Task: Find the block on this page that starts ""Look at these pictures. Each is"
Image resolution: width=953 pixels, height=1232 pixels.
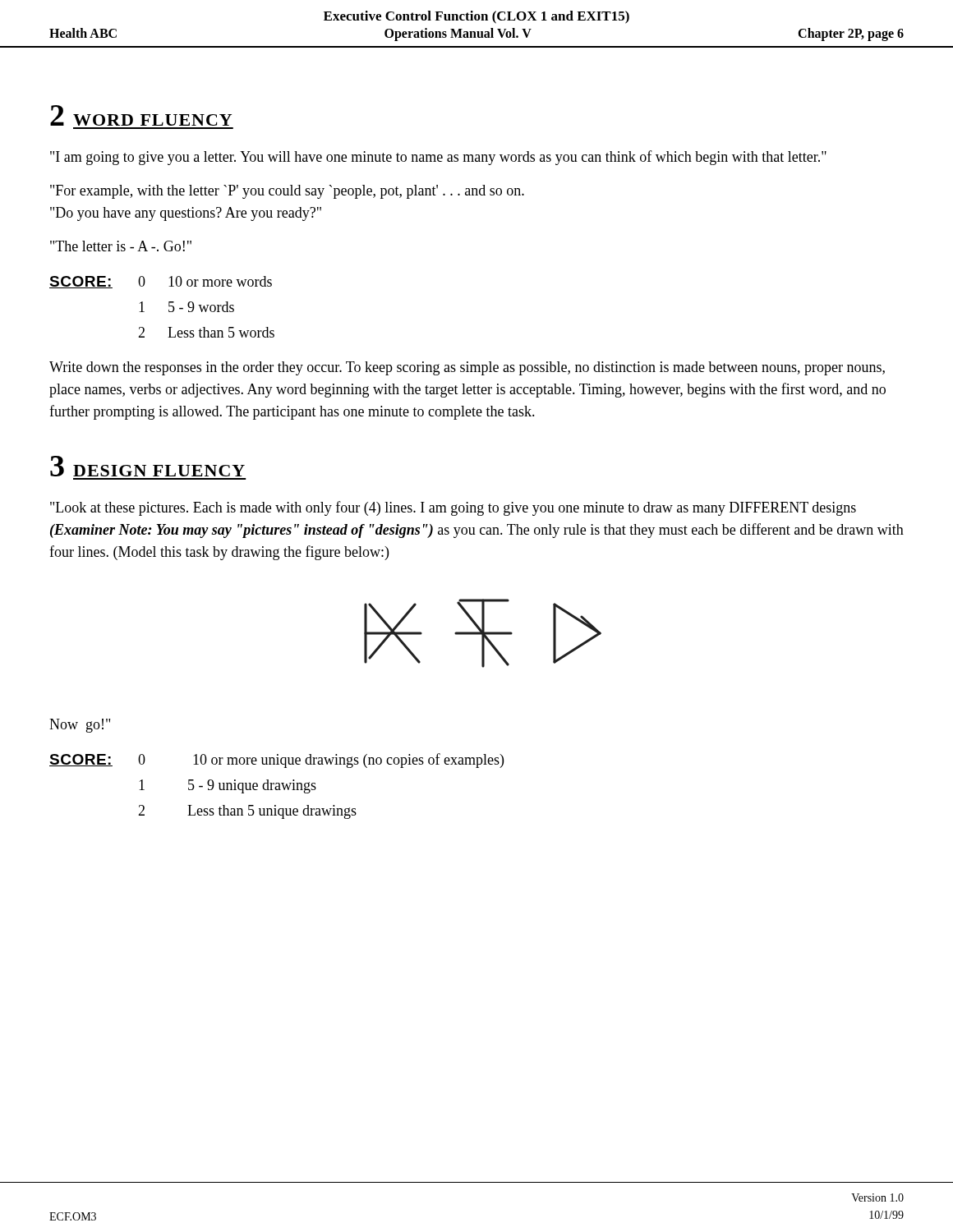Action: click(x=476, y=530)
